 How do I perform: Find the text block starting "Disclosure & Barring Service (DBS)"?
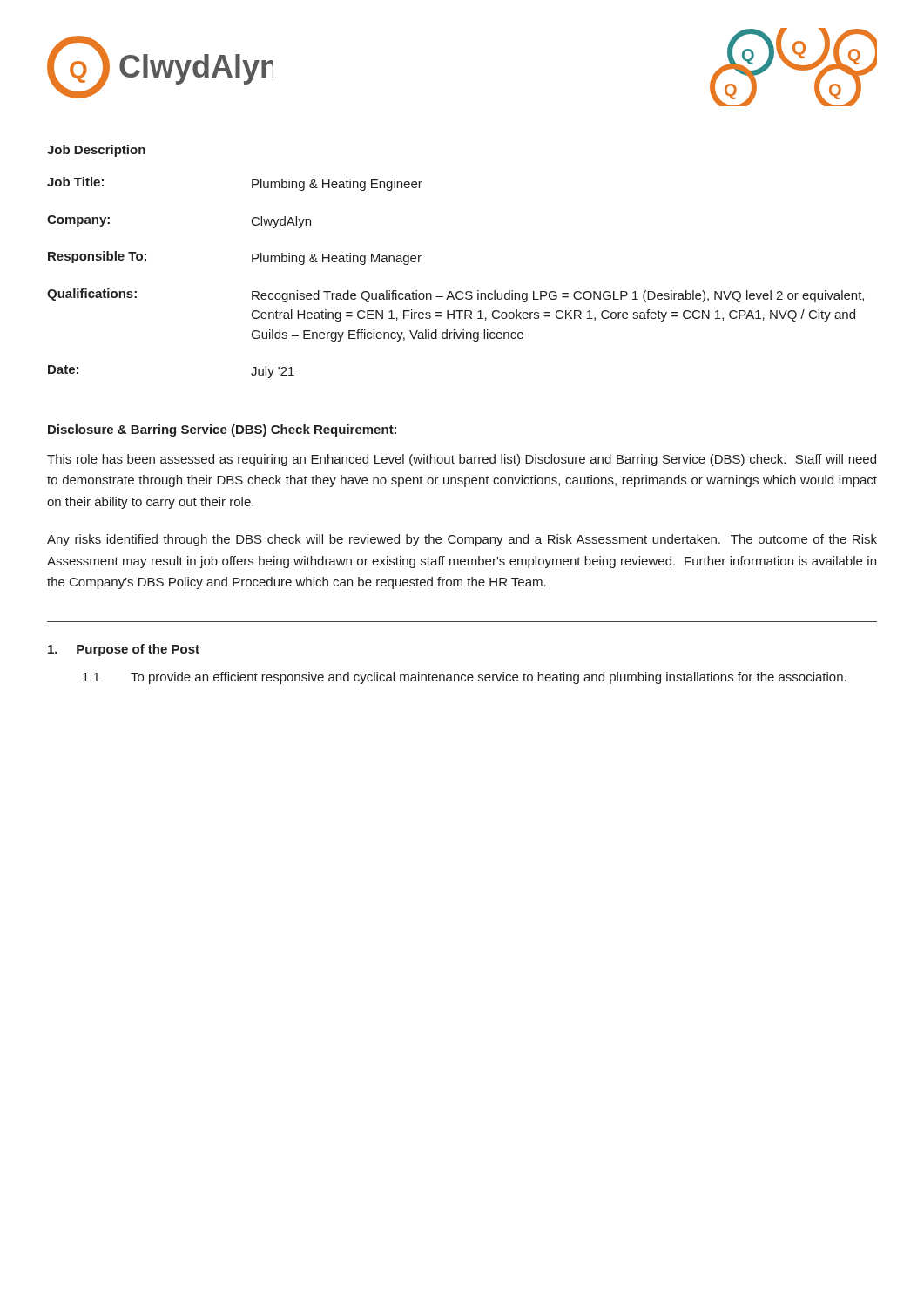click(222, 429)
